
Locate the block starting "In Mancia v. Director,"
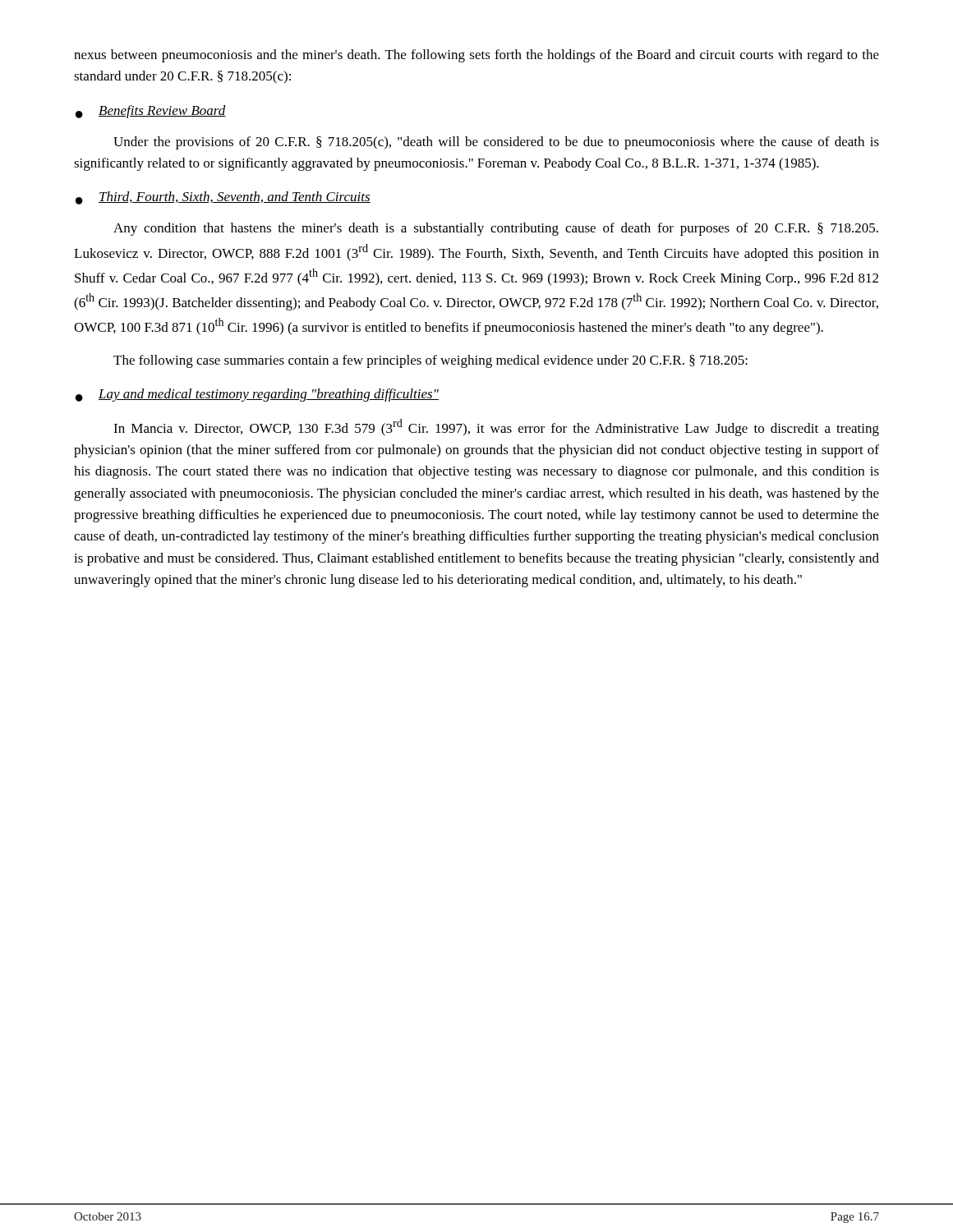(x=476, y=502)
